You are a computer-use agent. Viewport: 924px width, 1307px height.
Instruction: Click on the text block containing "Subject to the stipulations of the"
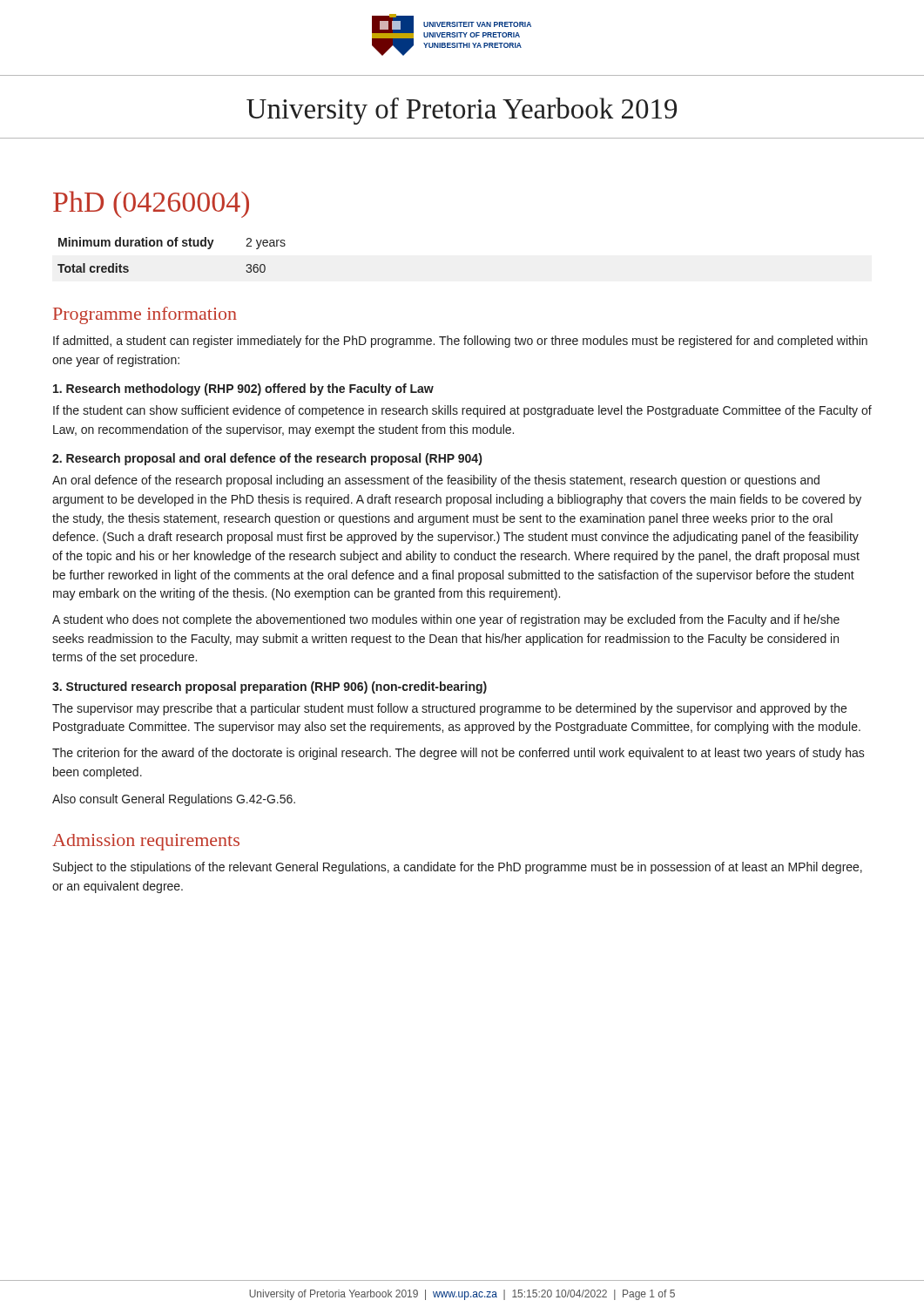tap(458, 877)
